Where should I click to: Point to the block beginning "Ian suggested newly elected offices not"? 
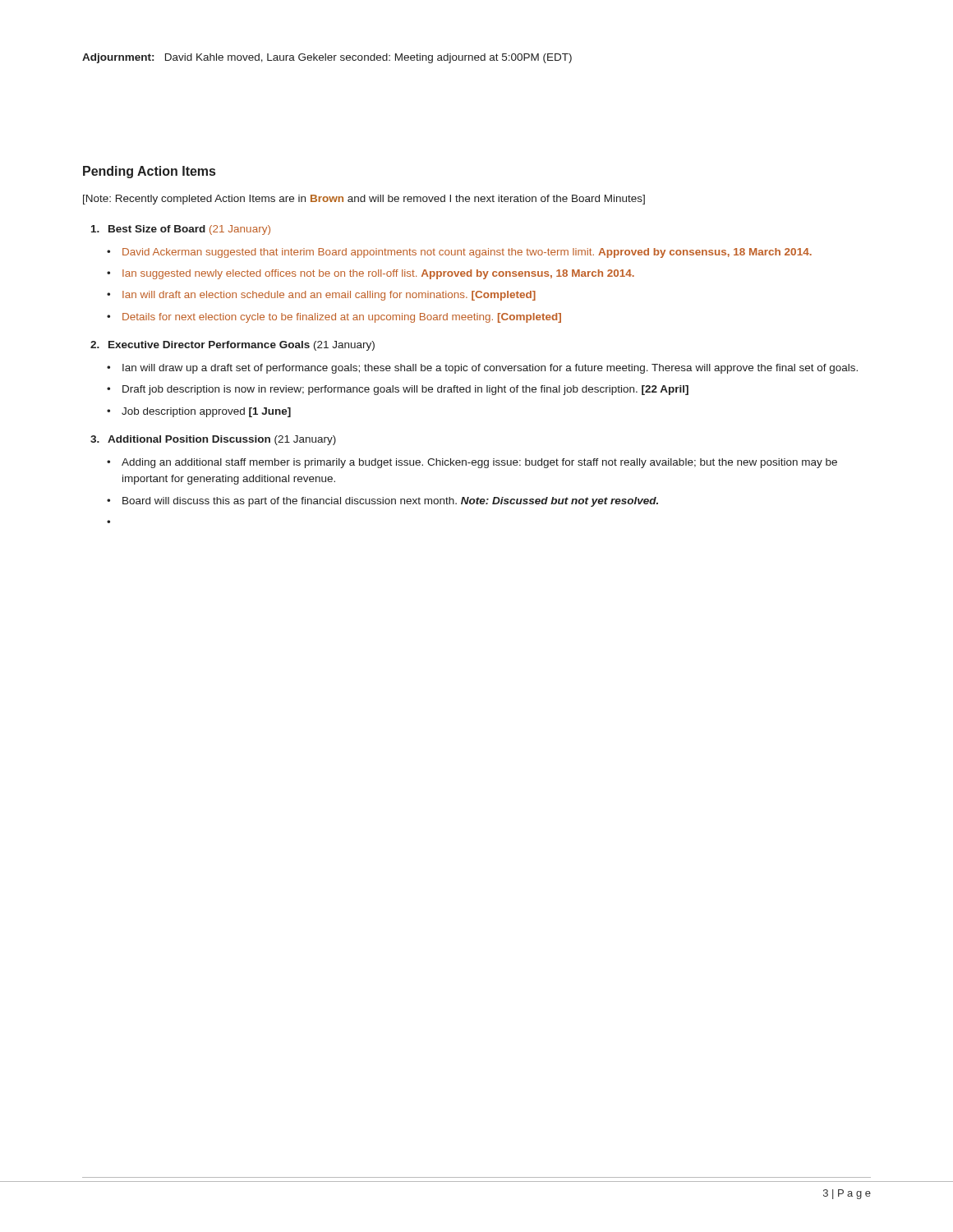[378, 273]
